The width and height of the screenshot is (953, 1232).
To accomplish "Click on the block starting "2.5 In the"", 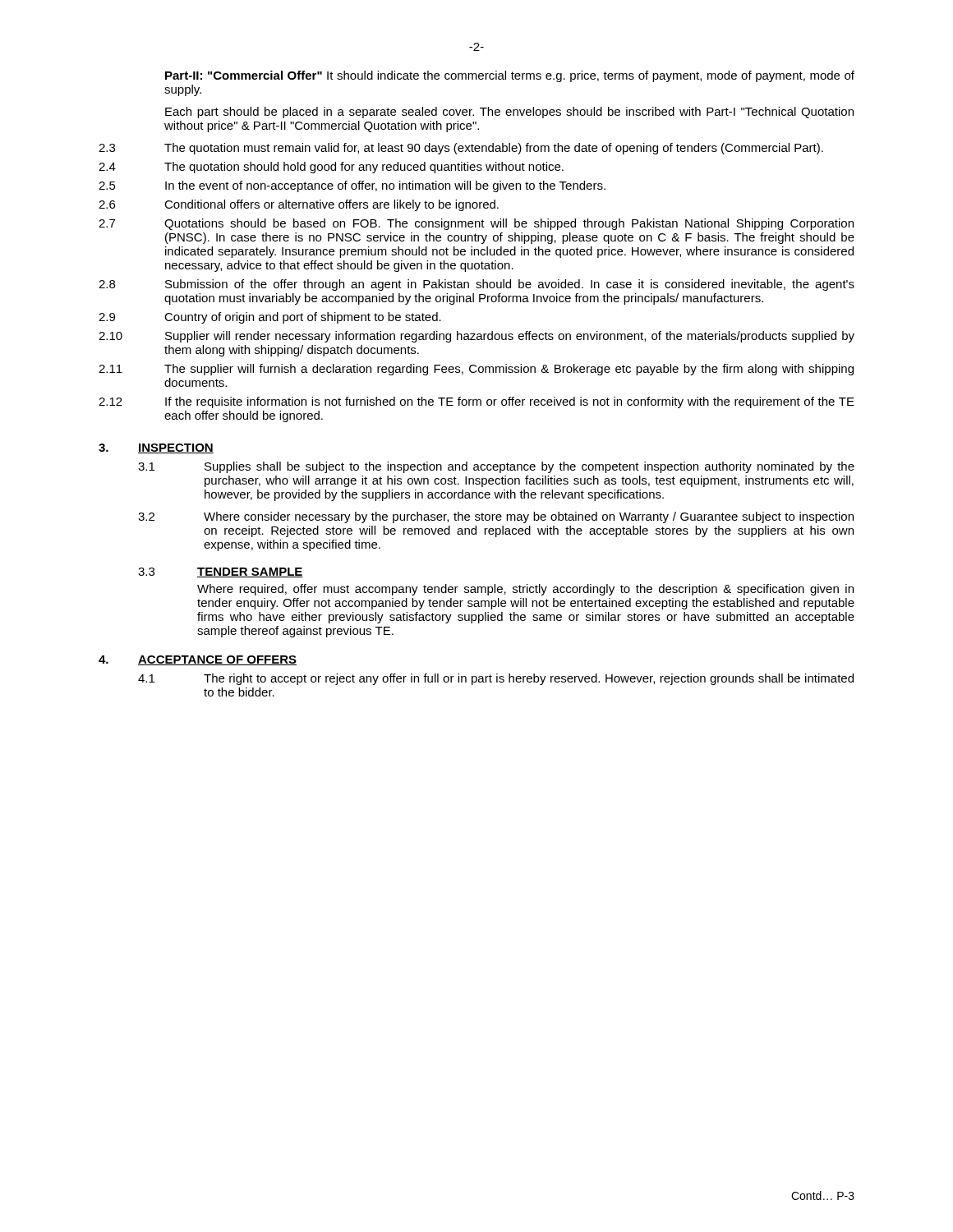I will tap(476, 185).
